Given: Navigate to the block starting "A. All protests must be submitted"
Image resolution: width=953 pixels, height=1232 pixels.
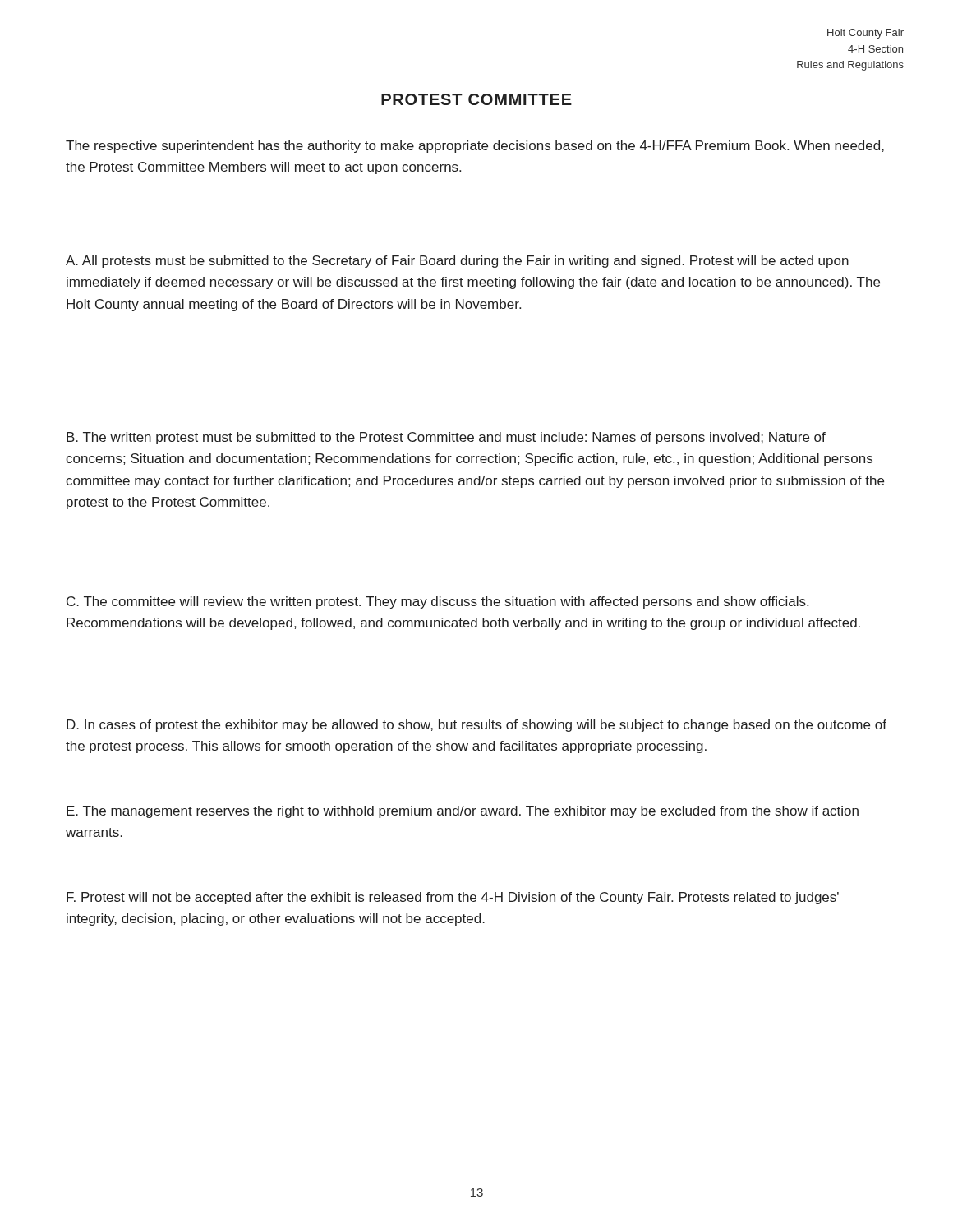Looking at the screenshot, I should coord(473,282).
